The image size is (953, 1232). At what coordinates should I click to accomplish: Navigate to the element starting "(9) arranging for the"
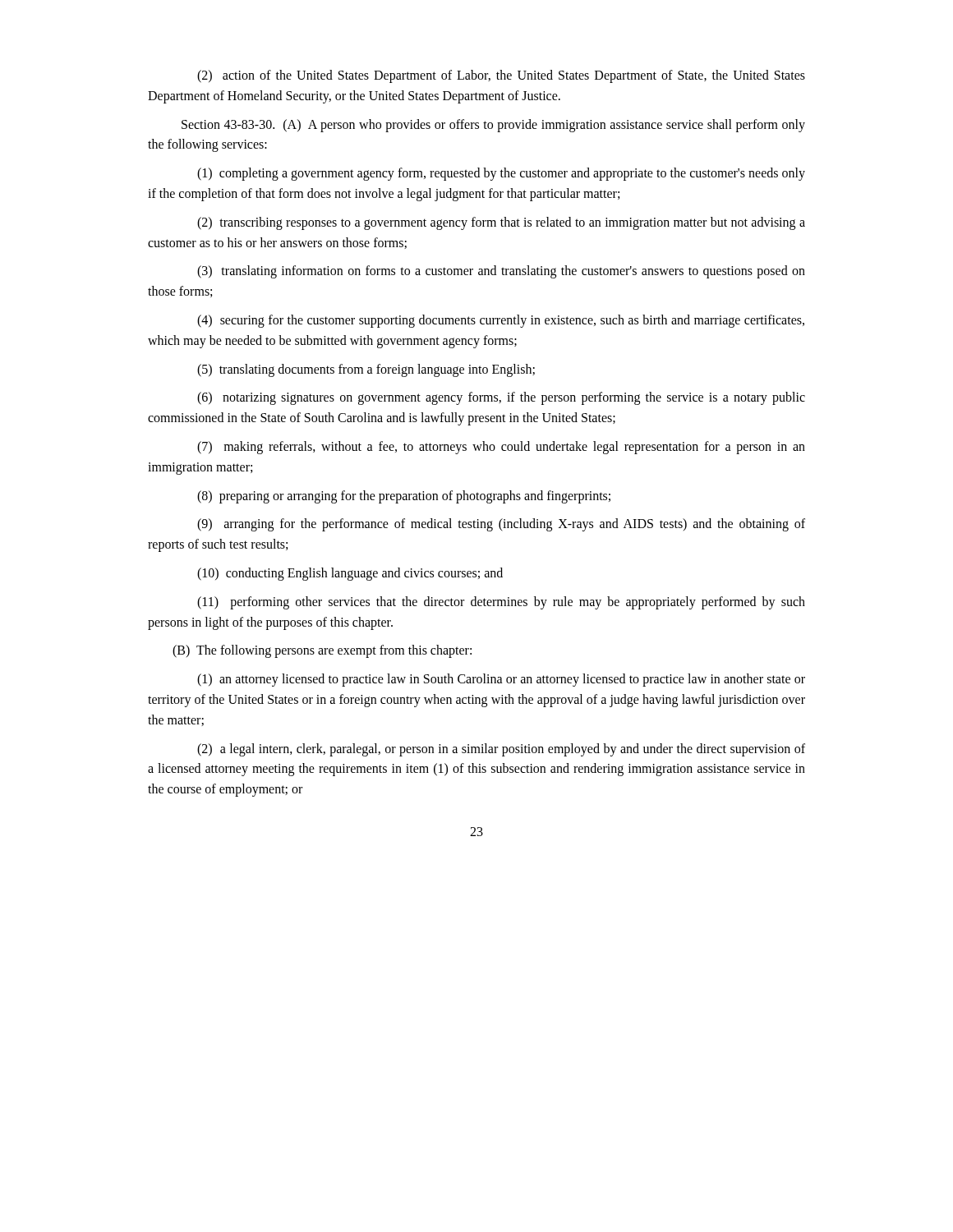coord(476,534)
